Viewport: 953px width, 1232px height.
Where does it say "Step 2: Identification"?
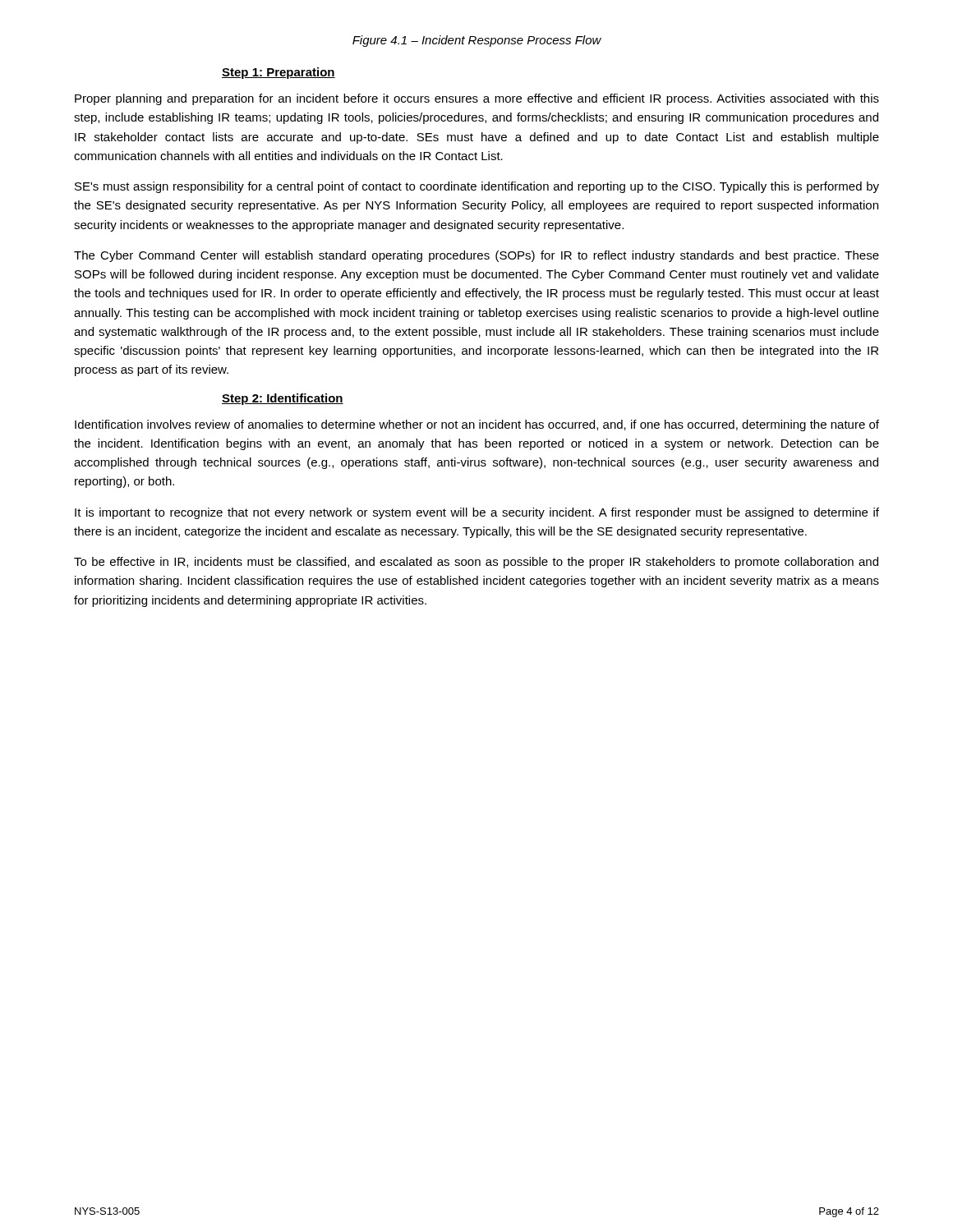282,398
